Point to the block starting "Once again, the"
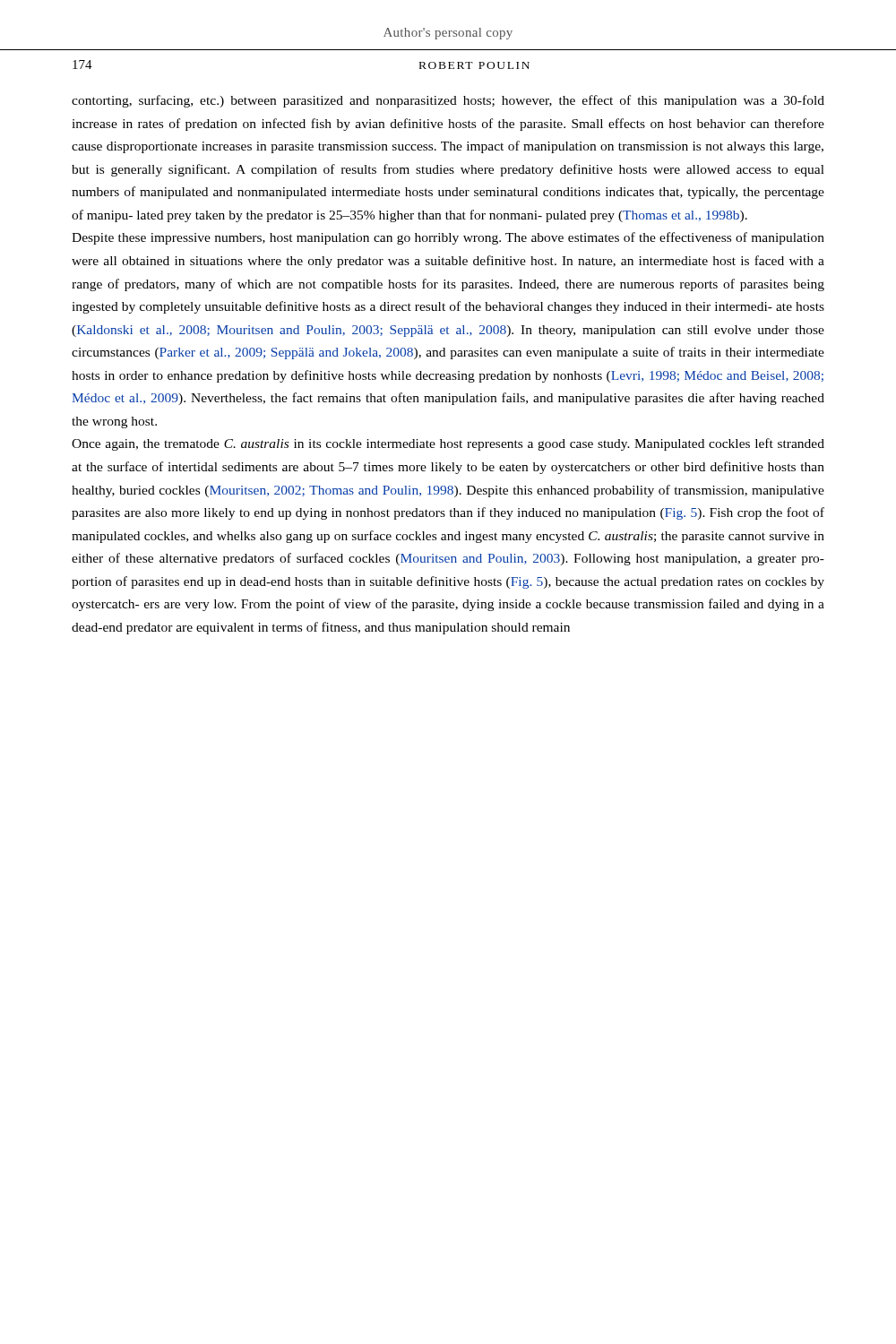Screen dimensions: 1344x896 (x=448, y=535)
